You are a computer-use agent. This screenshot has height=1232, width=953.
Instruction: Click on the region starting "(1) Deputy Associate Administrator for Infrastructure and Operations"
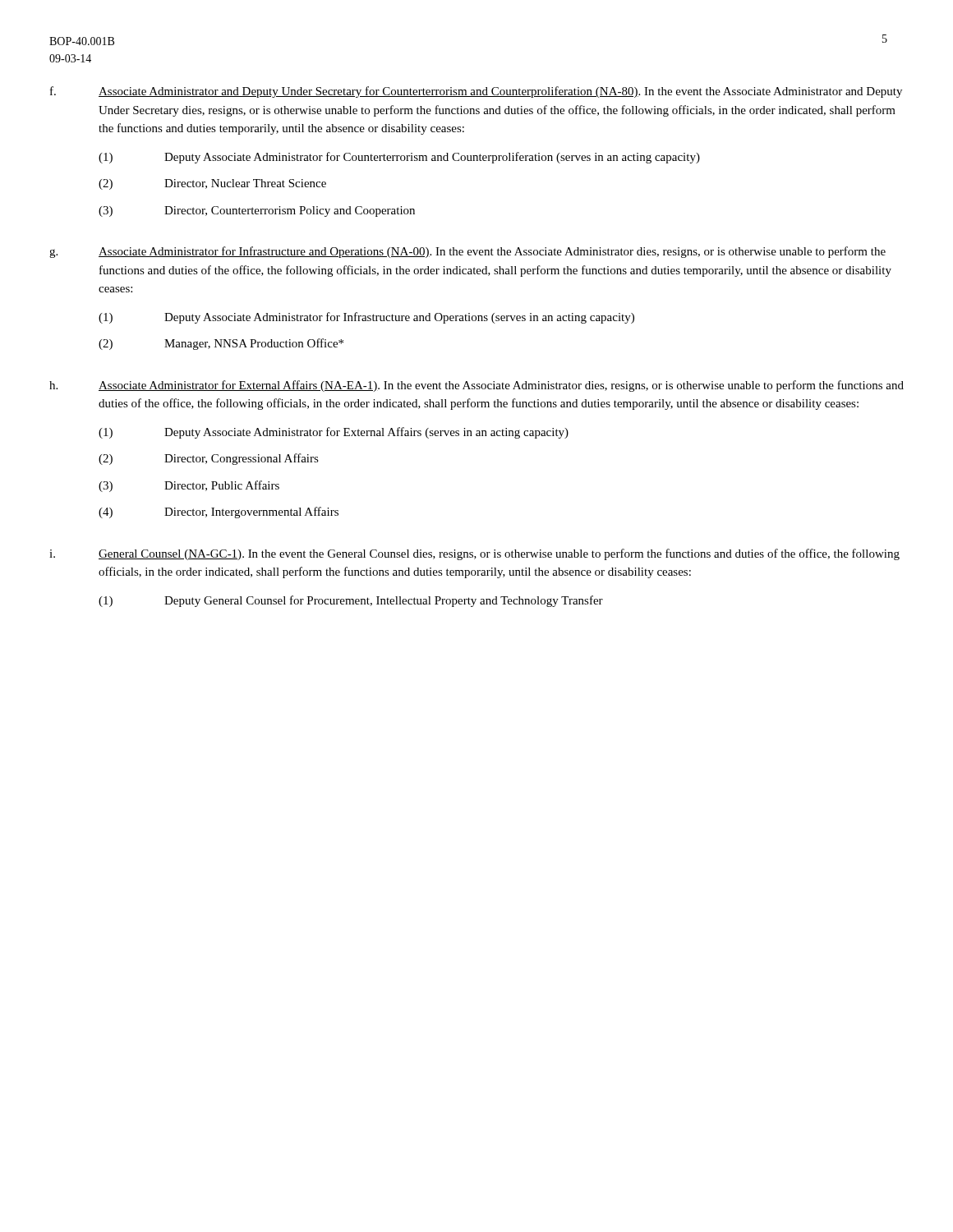(x=501, y=317)
